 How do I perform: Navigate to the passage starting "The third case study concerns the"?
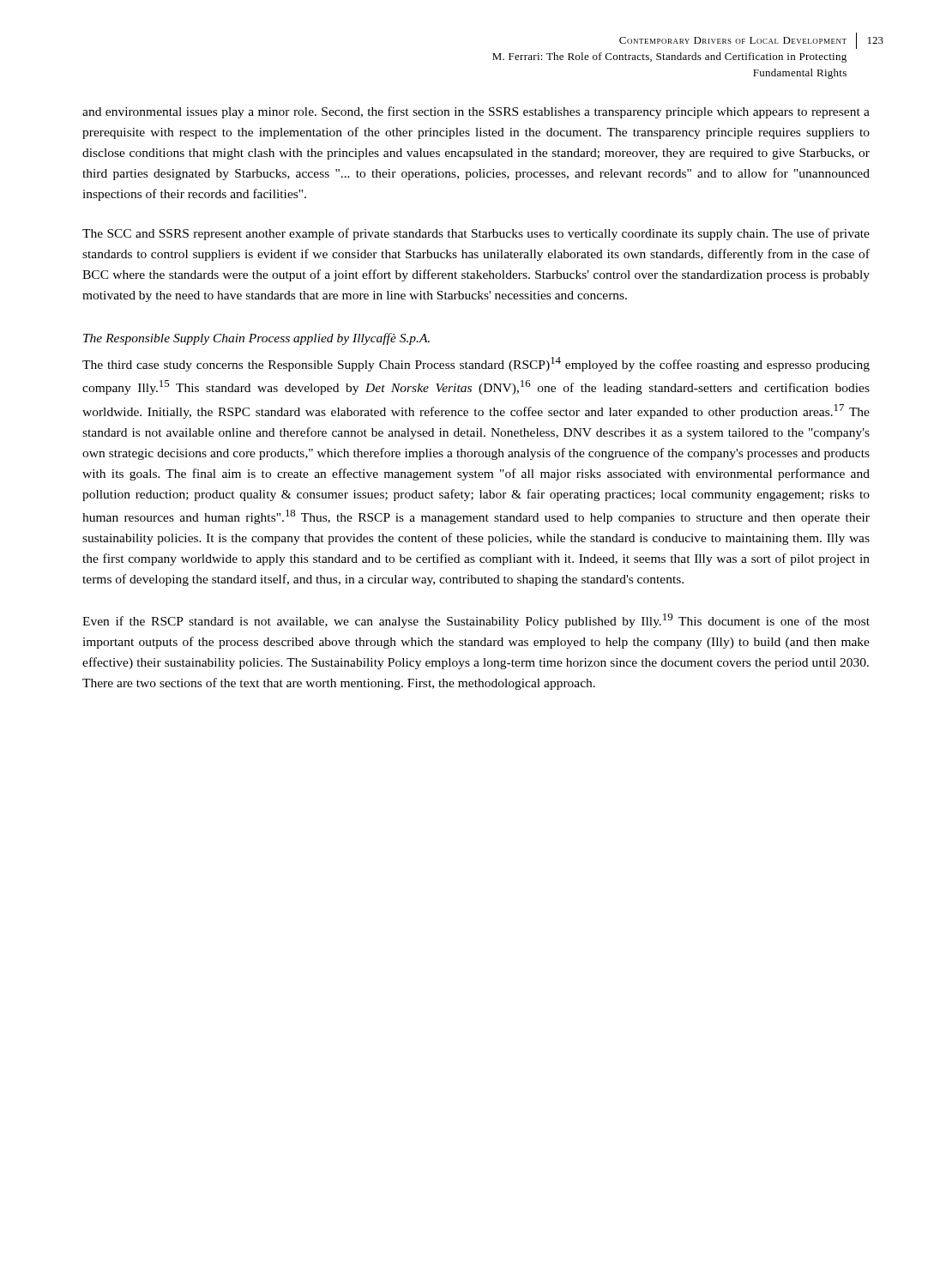pos(476,470)
